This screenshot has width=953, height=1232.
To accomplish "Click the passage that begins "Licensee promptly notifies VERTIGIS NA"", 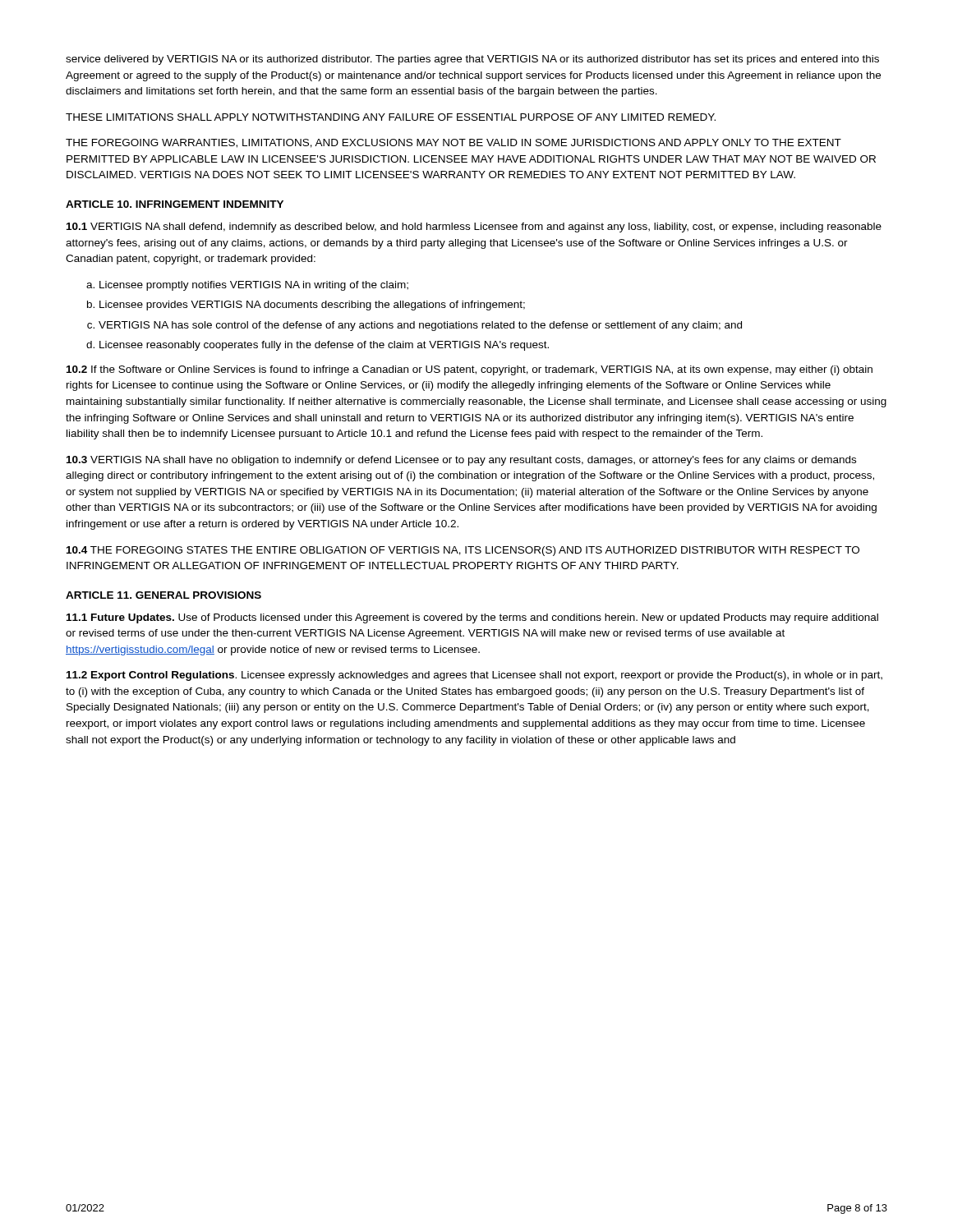I will 254,284.
